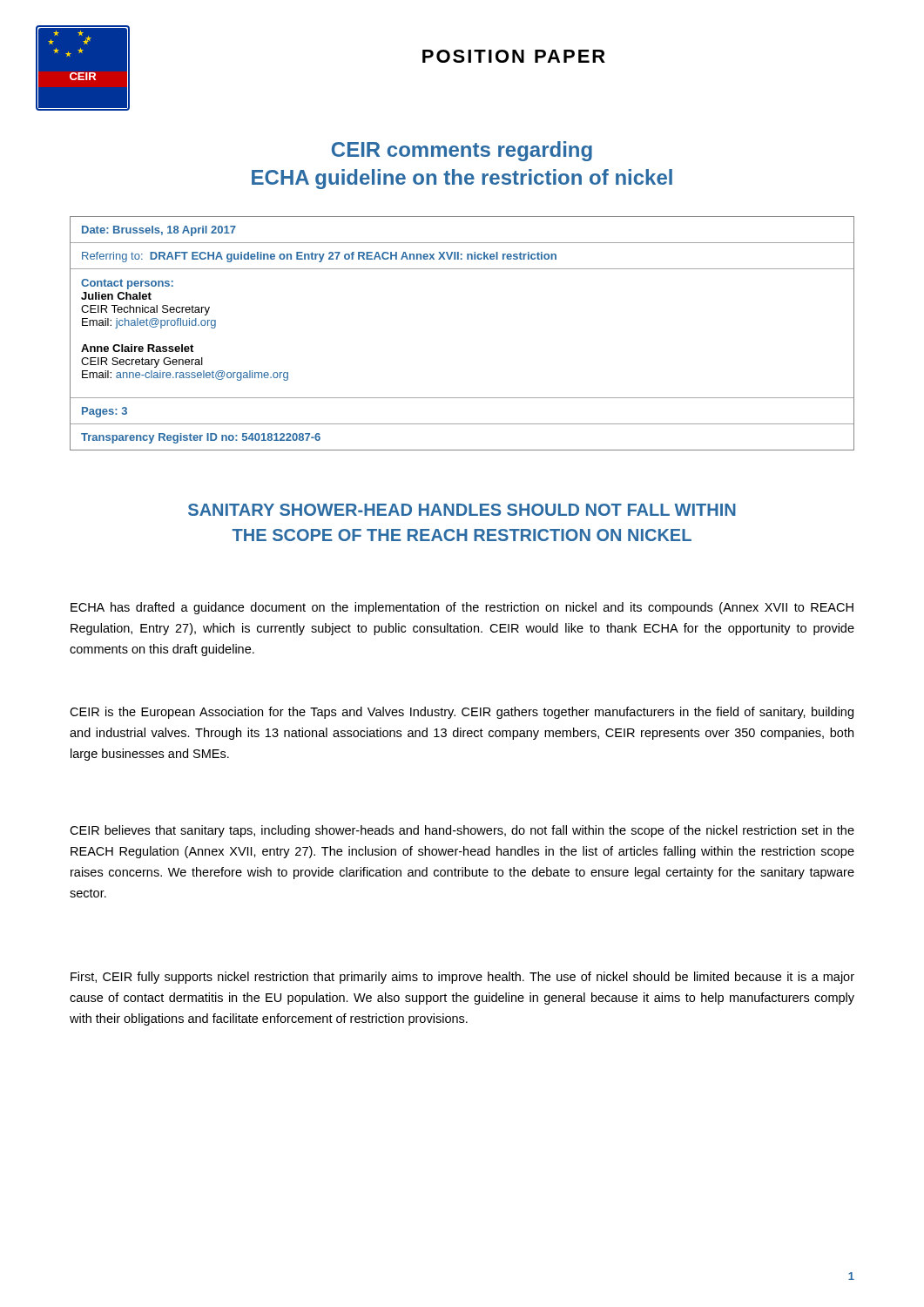Find the text block that reads "CEIR believes that sanitary taps,"
Viewport: 924px width, 1307px height.
462,862
